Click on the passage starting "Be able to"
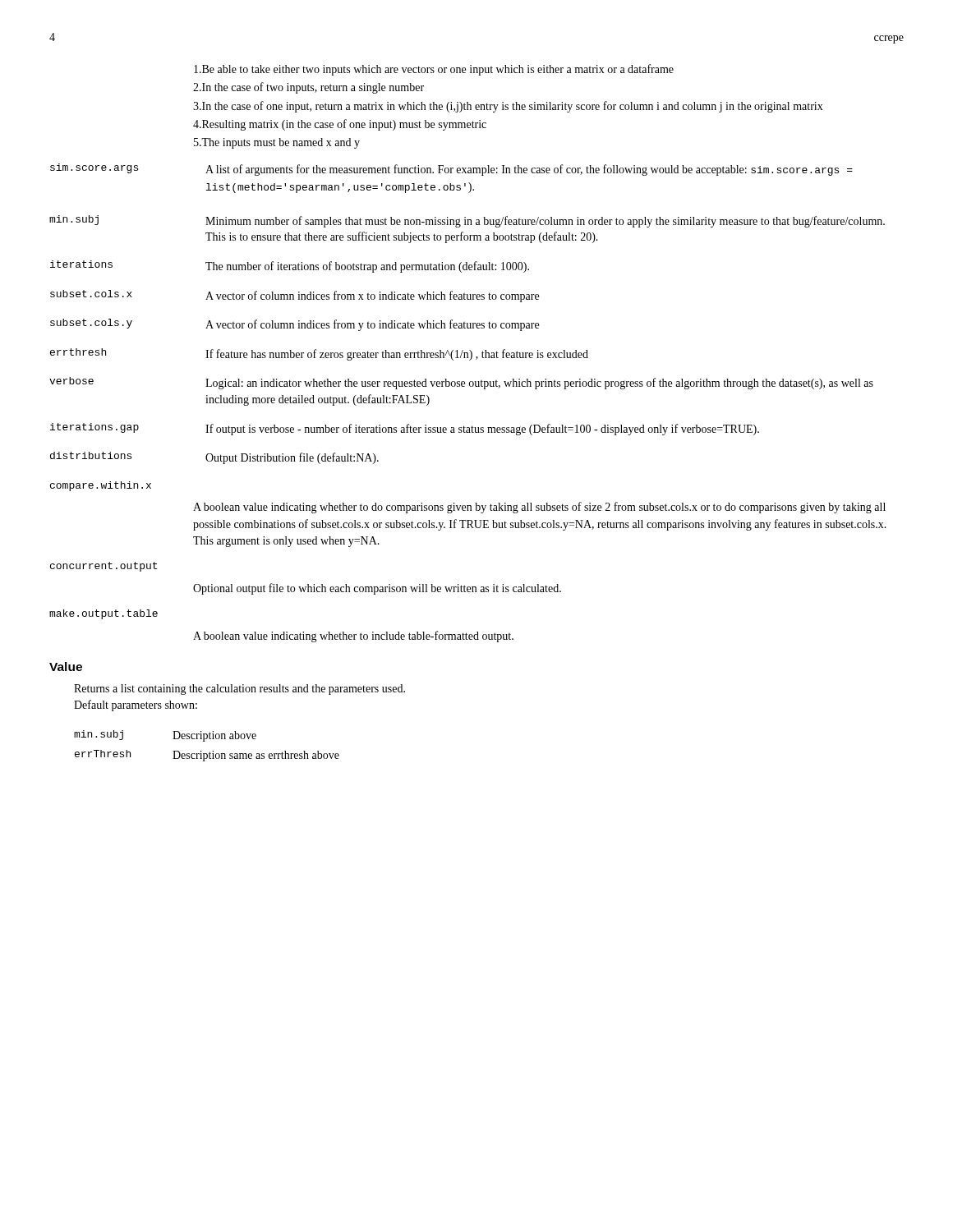The image size is (953, 1232). (433, 69)
